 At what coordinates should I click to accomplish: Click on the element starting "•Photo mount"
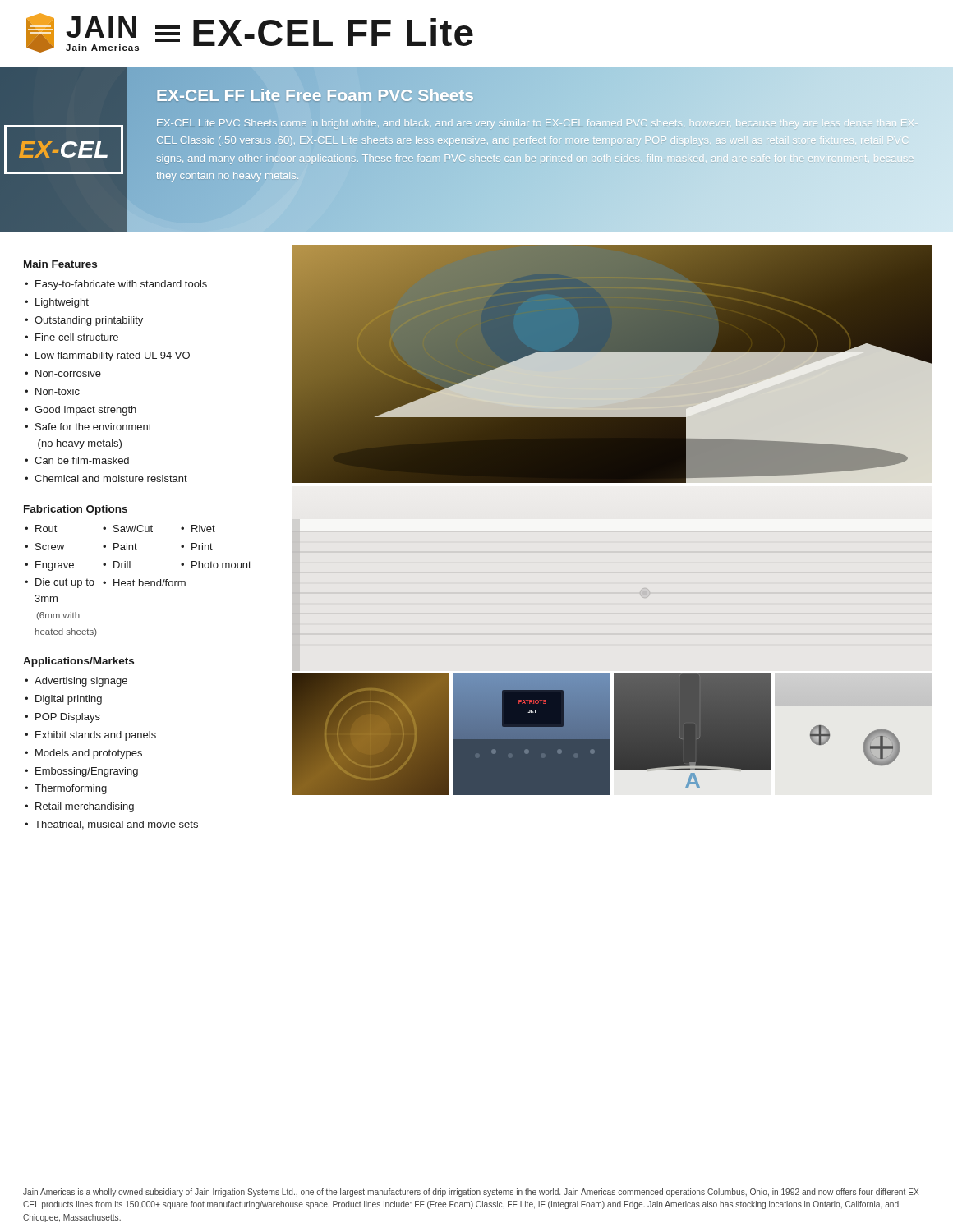(216, 565)
